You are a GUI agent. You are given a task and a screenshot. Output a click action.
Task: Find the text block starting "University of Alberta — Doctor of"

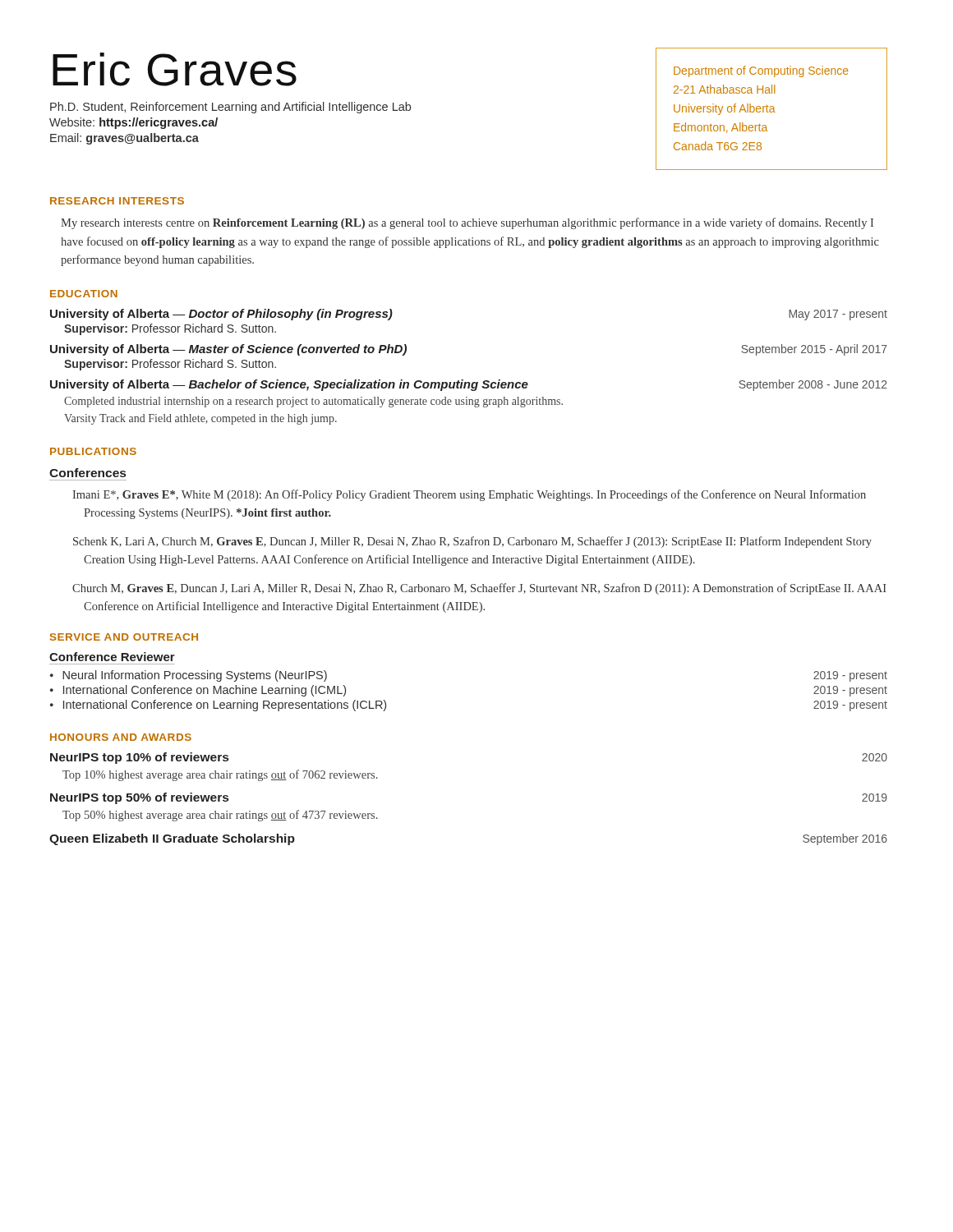[104, 314]
